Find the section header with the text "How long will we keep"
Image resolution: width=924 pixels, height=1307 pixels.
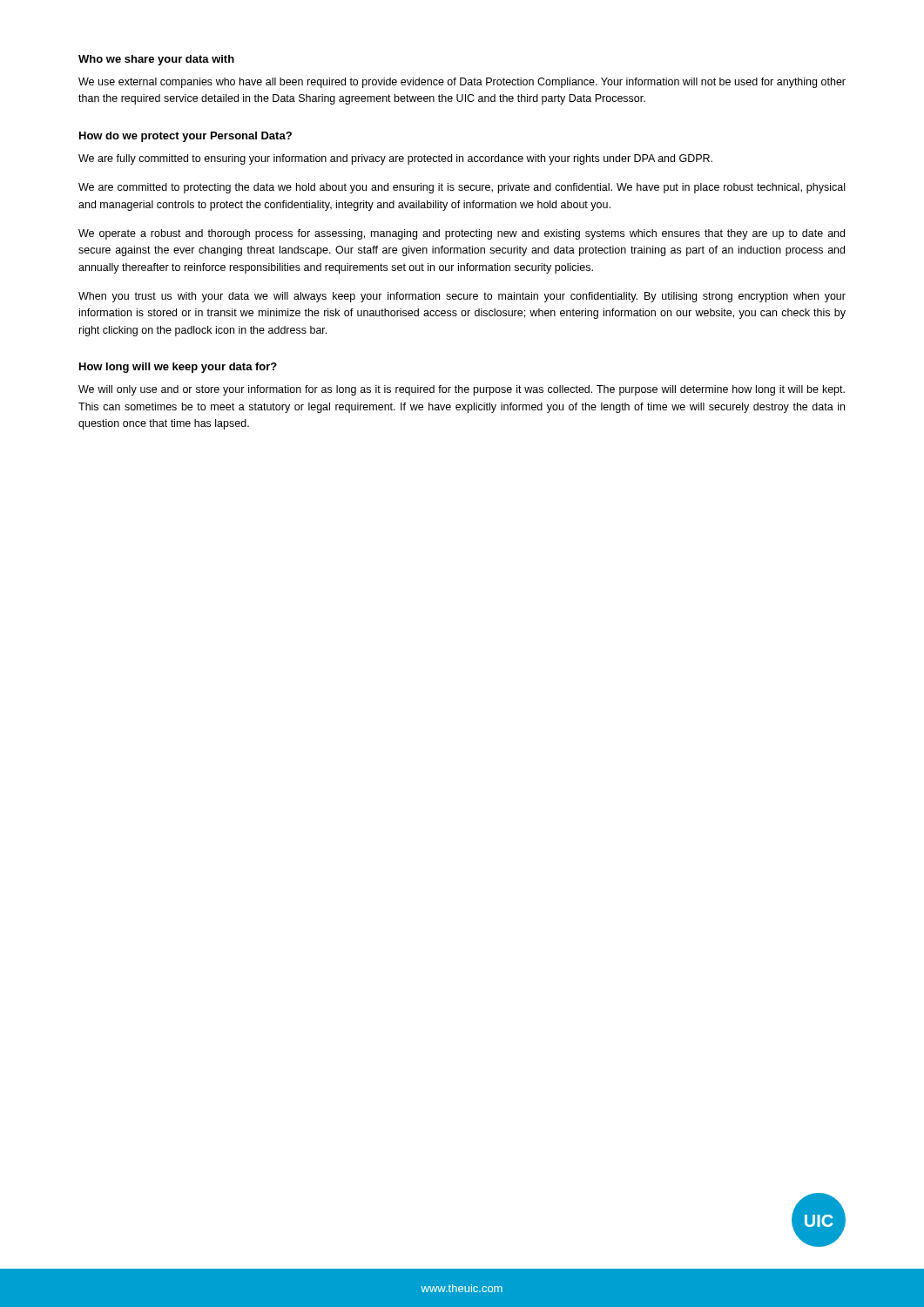click(x=178, y=366)
